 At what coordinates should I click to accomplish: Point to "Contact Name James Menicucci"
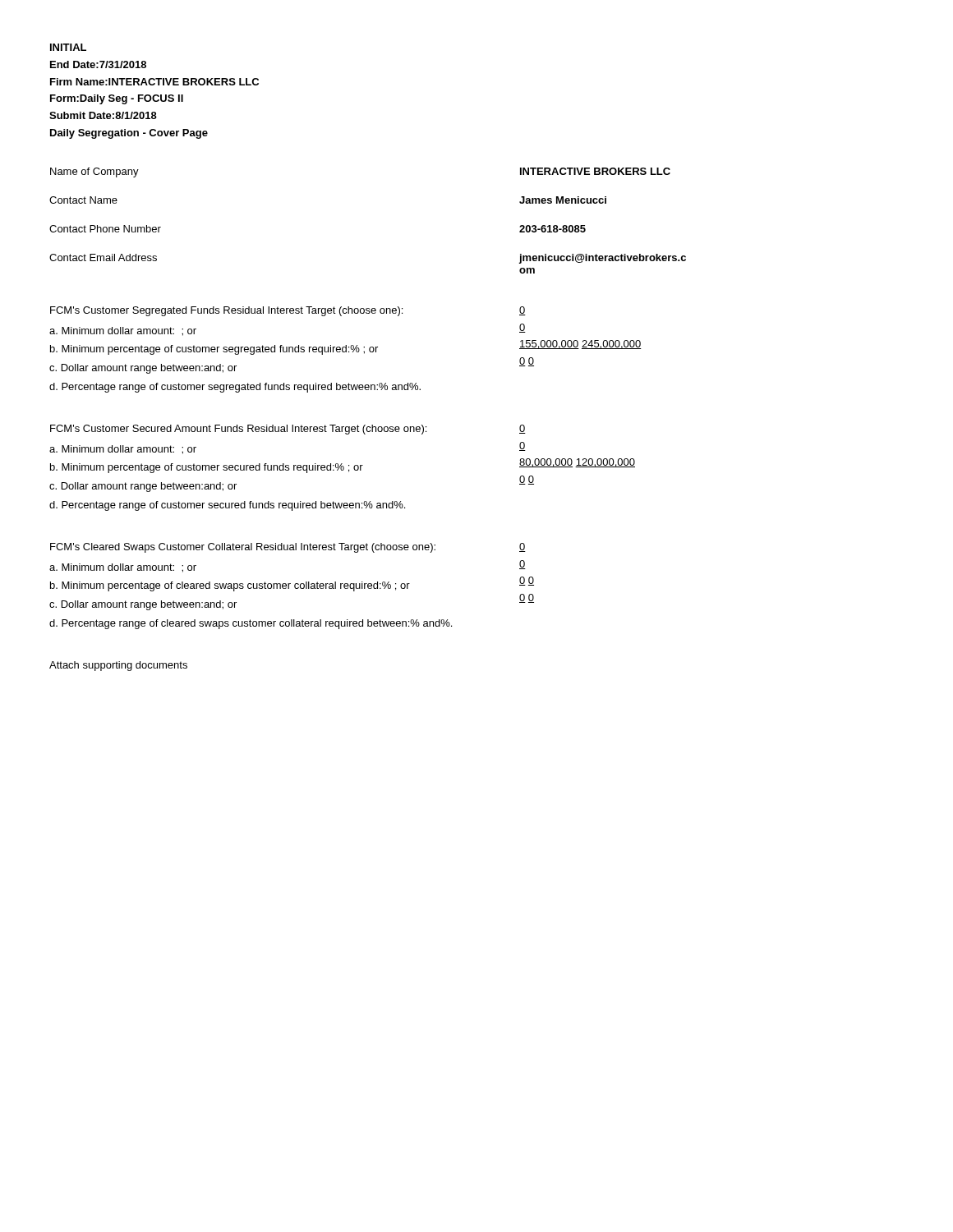77,200
